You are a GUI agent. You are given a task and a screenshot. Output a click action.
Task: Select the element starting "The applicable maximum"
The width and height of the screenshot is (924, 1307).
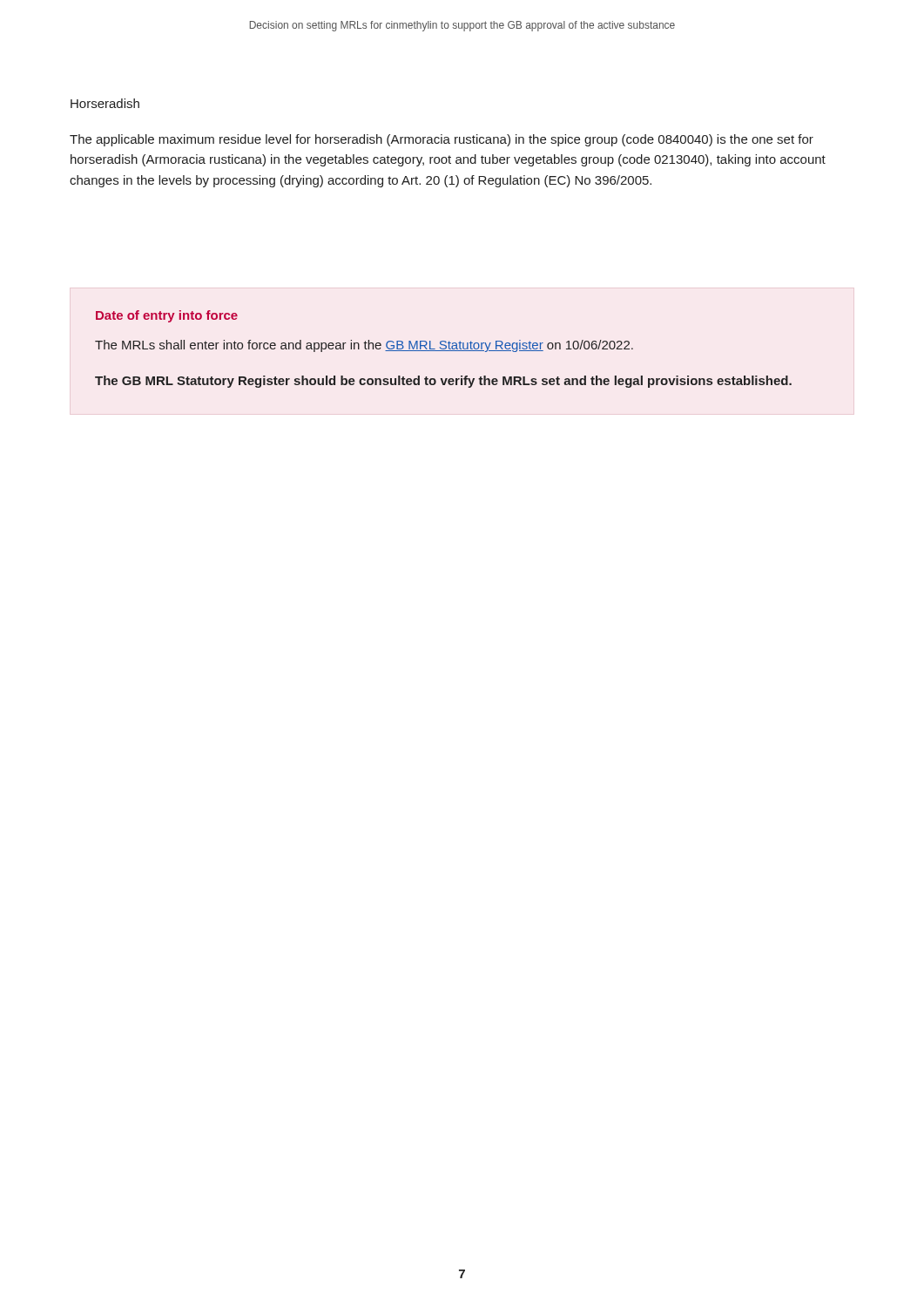[448, 159]
